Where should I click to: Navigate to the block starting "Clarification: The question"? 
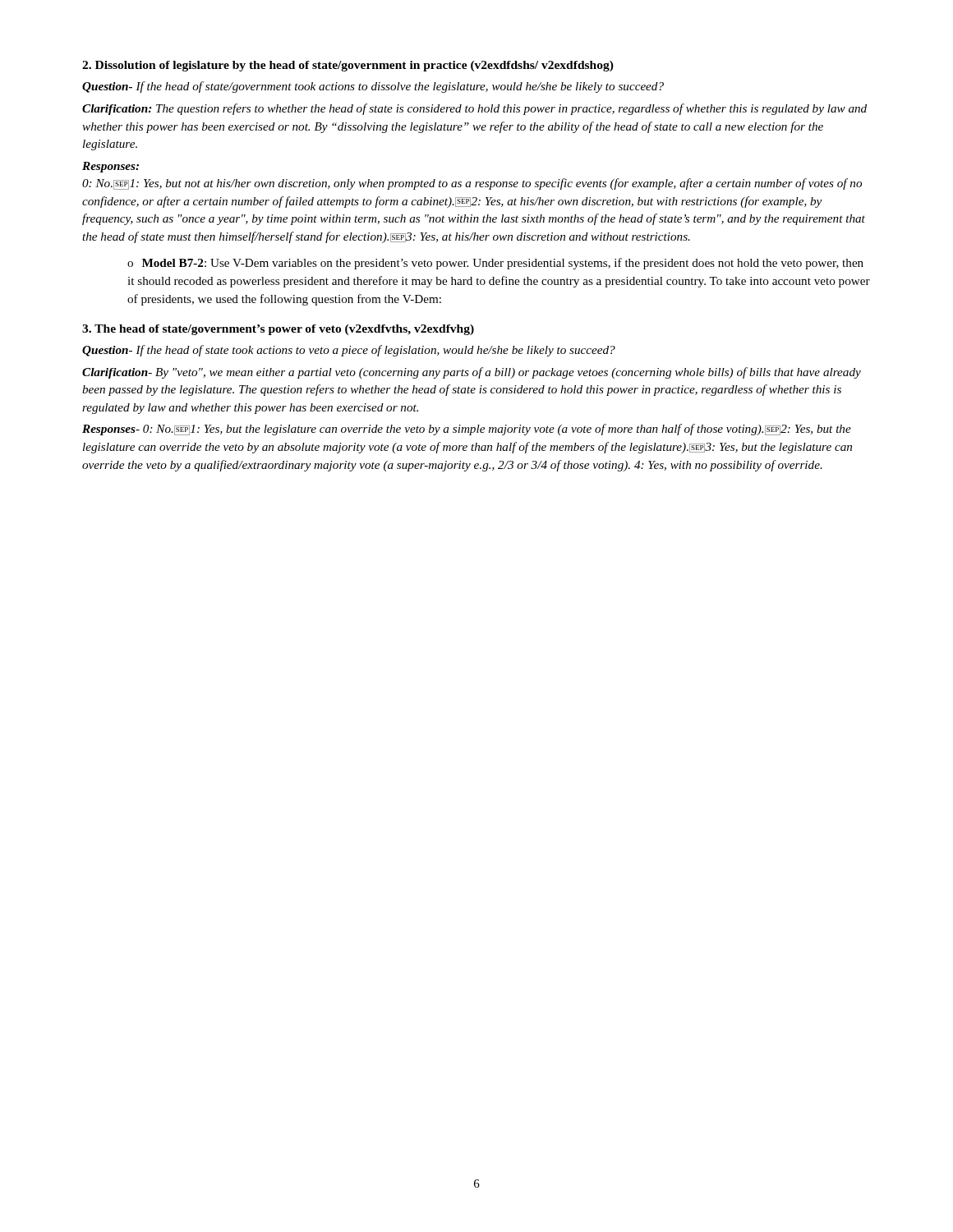[x=475, y=126]
